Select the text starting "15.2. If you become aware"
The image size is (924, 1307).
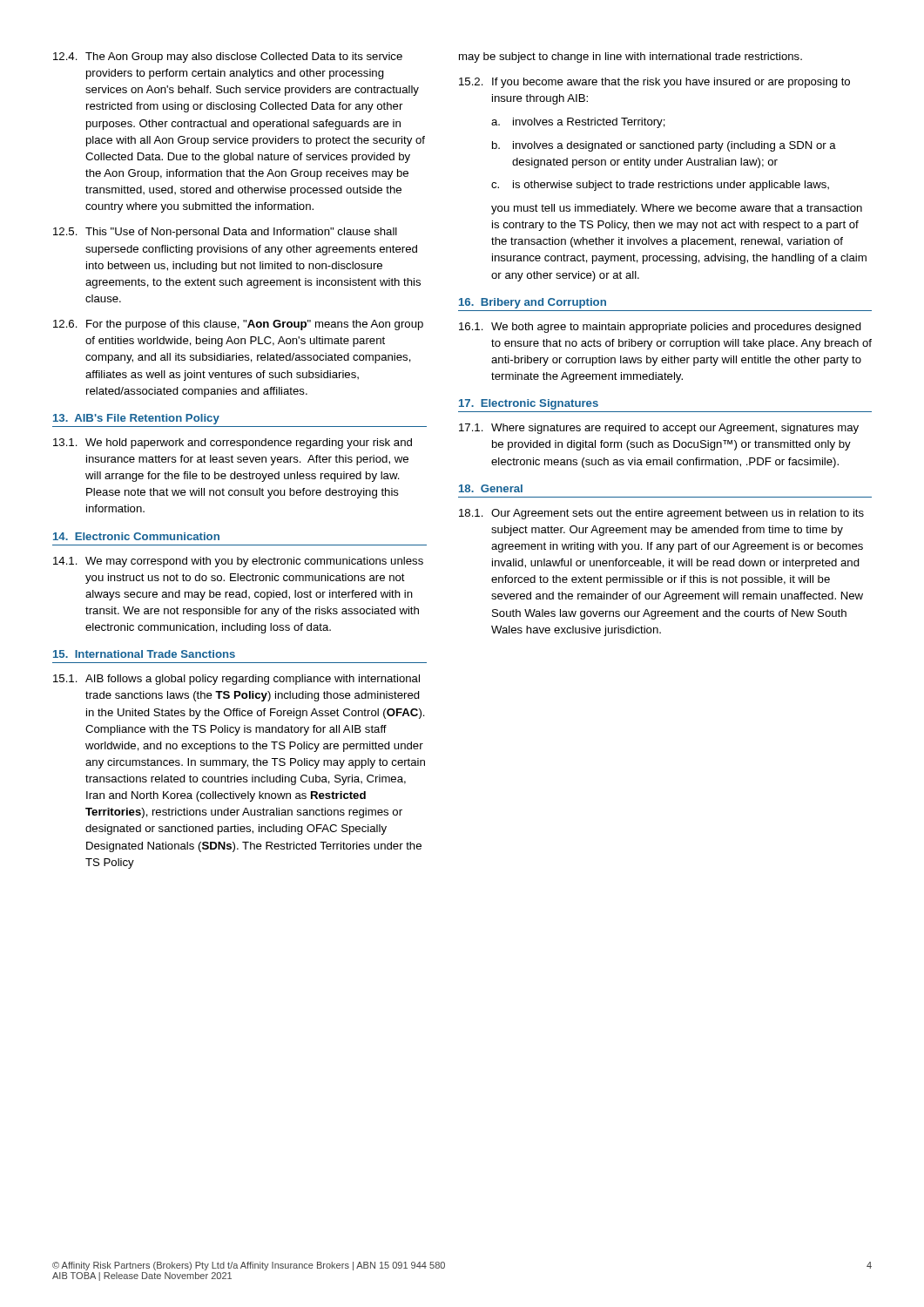coord(665,178)
